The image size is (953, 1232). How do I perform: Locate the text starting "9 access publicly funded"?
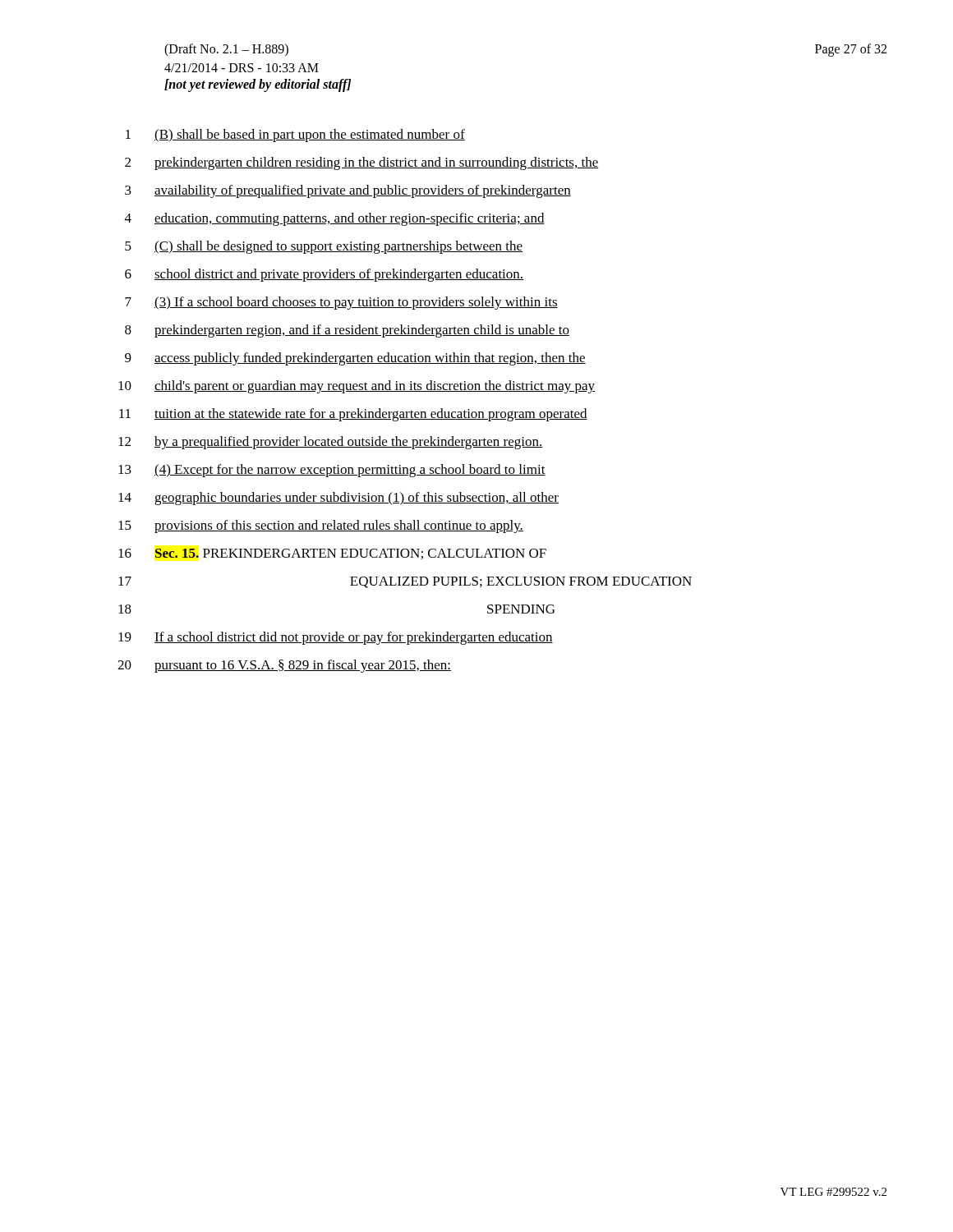(476, 358)
